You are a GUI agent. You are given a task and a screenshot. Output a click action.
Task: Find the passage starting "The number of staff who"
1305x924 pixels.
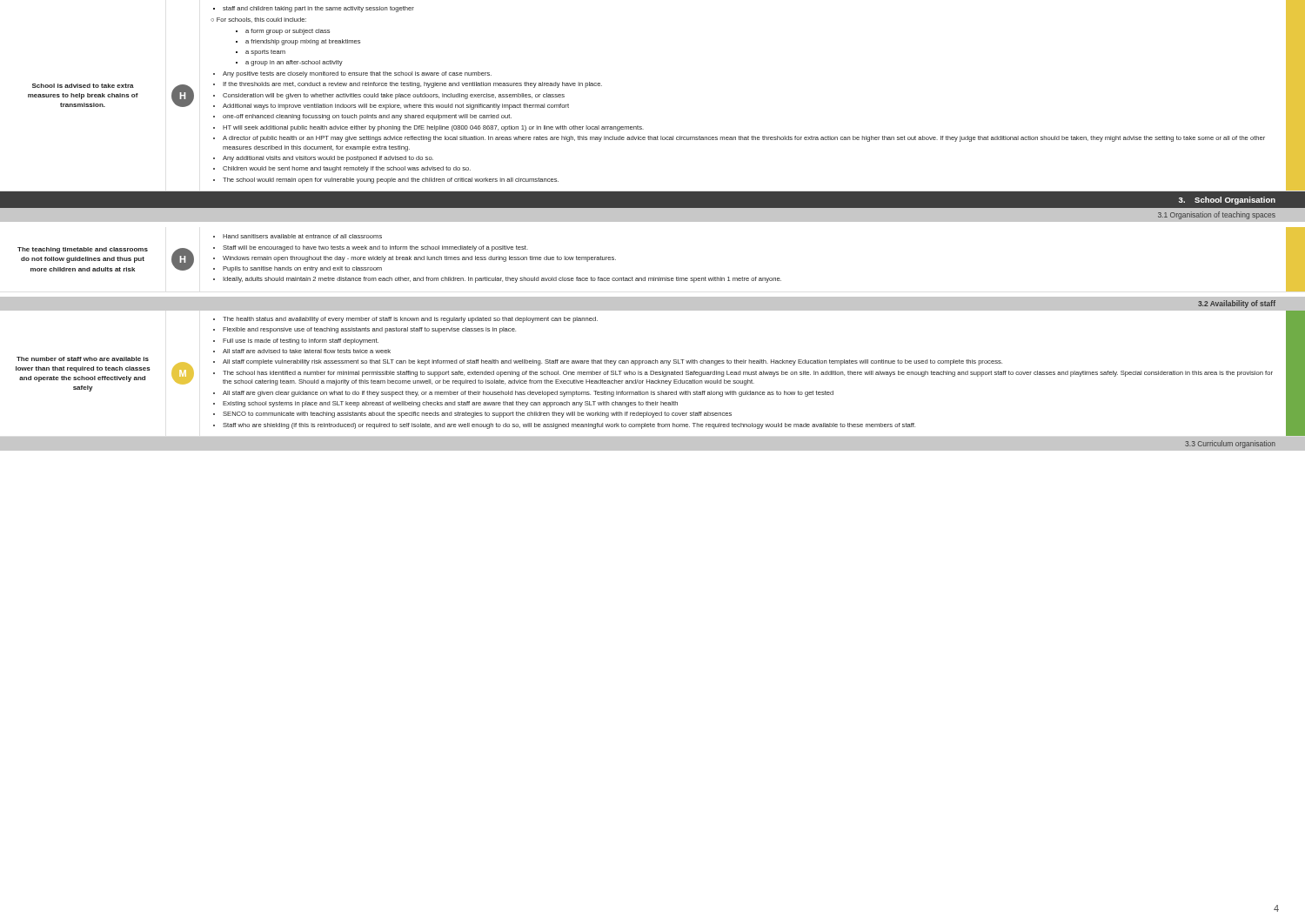[x=83, y=373]
